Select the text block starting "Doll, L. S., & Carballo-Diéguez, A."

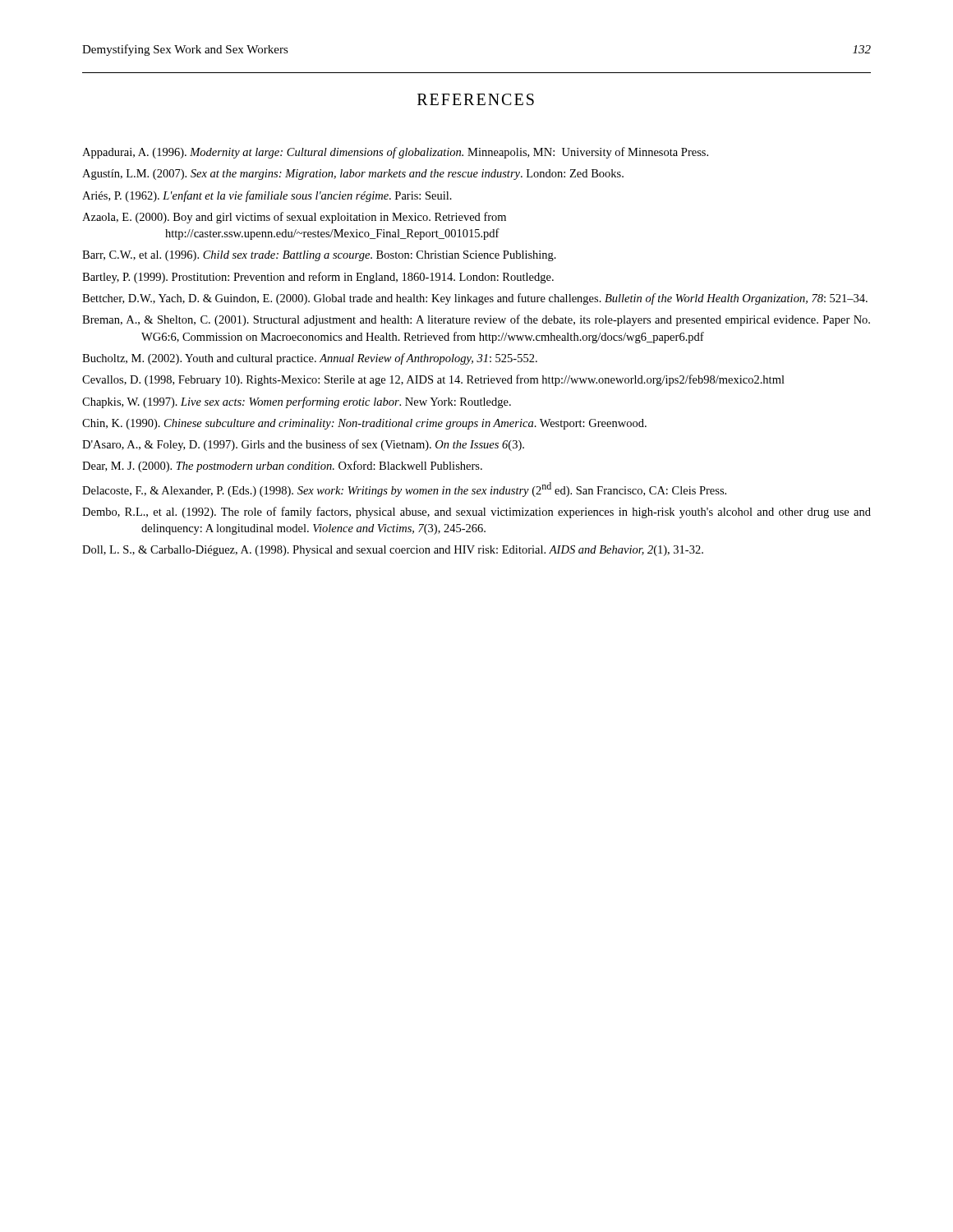click(393, 550)
